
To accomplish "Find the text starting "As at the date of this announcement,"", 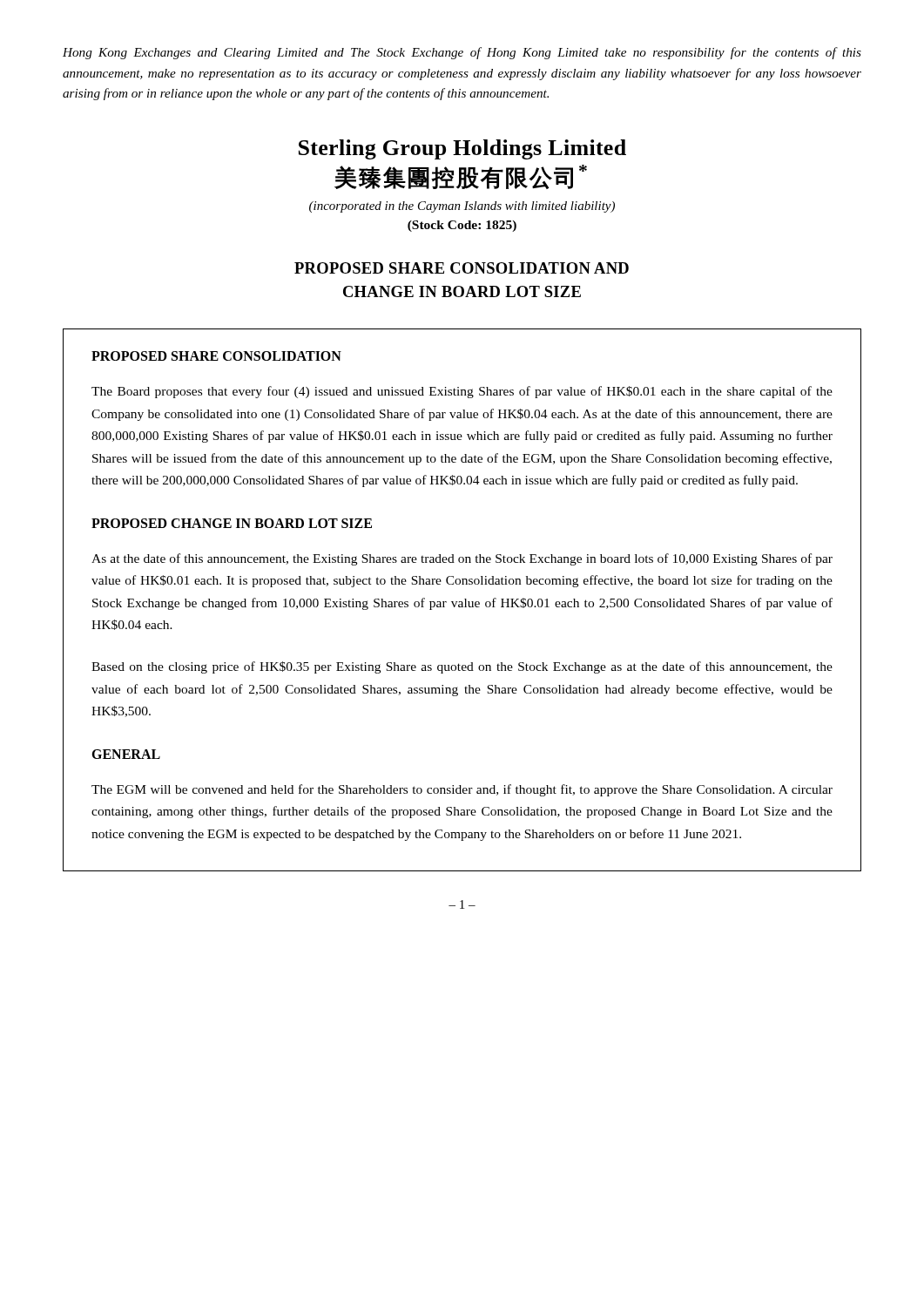I will (x=462, y=591).
